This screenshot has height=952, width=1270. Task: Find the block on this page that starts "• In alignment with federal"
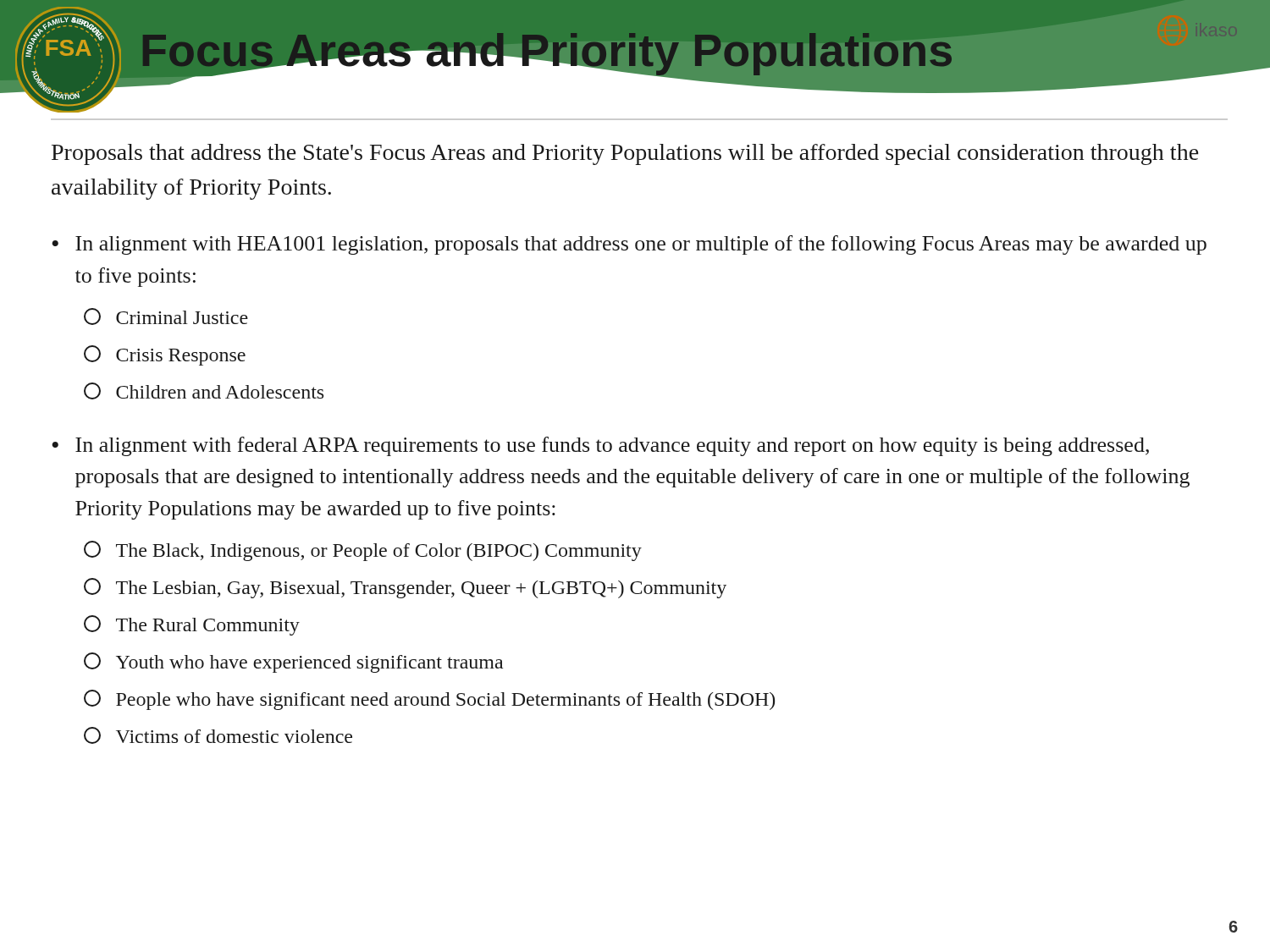(635, 593)
